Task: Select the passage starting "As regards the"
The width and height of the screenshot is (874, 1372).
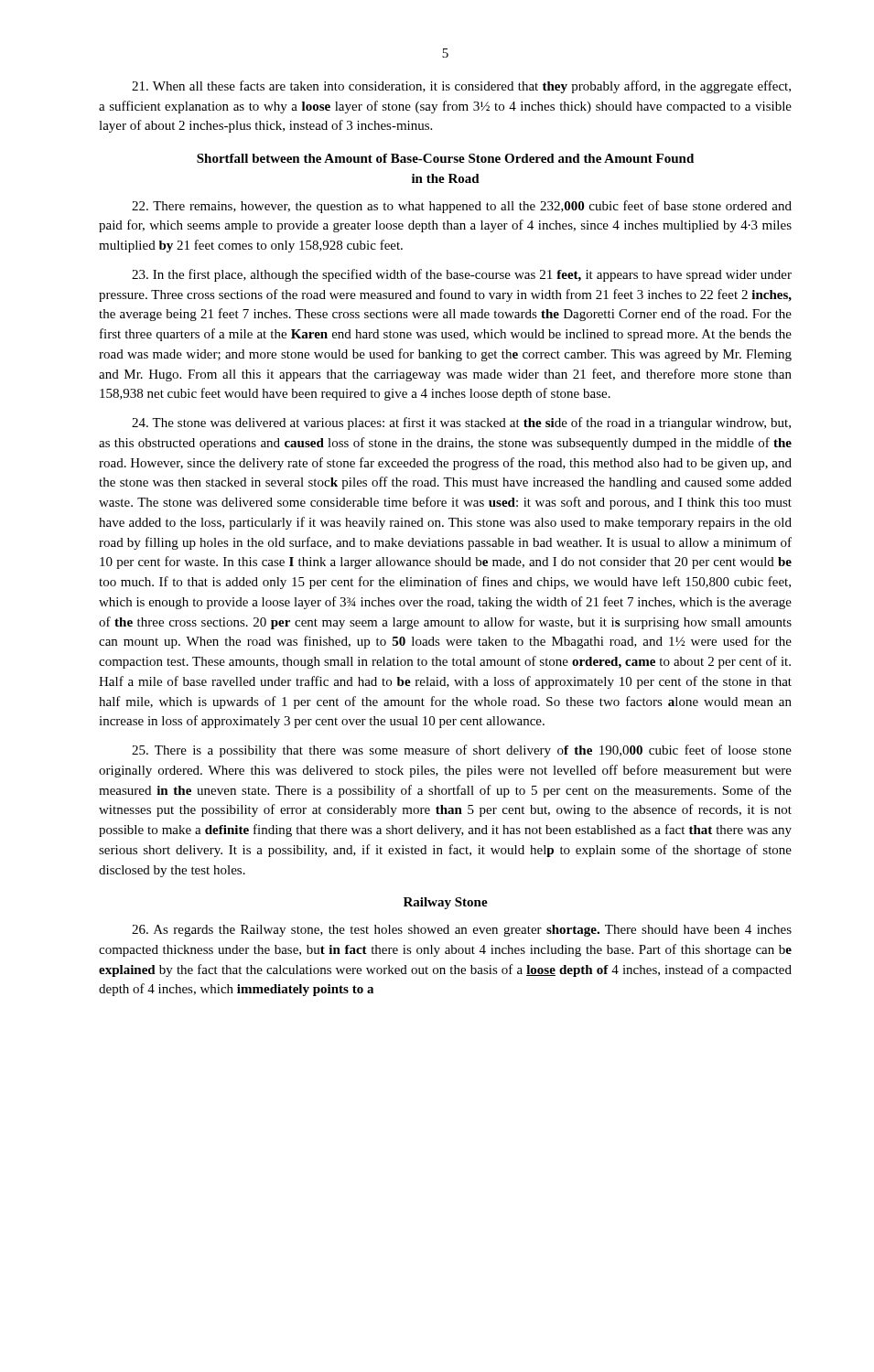Action: tap(445, 959)
